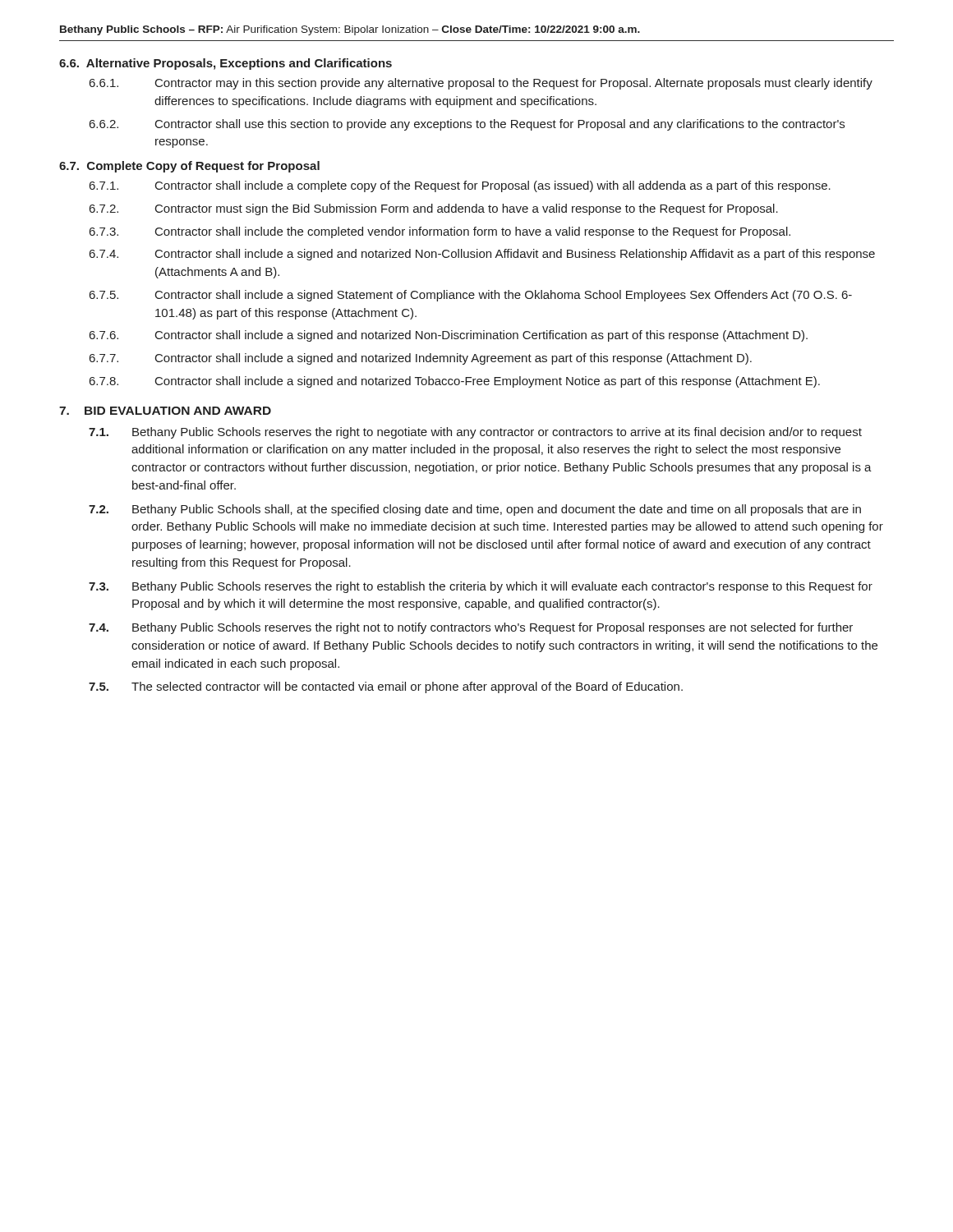The image size is (953, 1232).
Task: Click on the list item that reads "7.5. The selected contractor will"
Action: 491,687
